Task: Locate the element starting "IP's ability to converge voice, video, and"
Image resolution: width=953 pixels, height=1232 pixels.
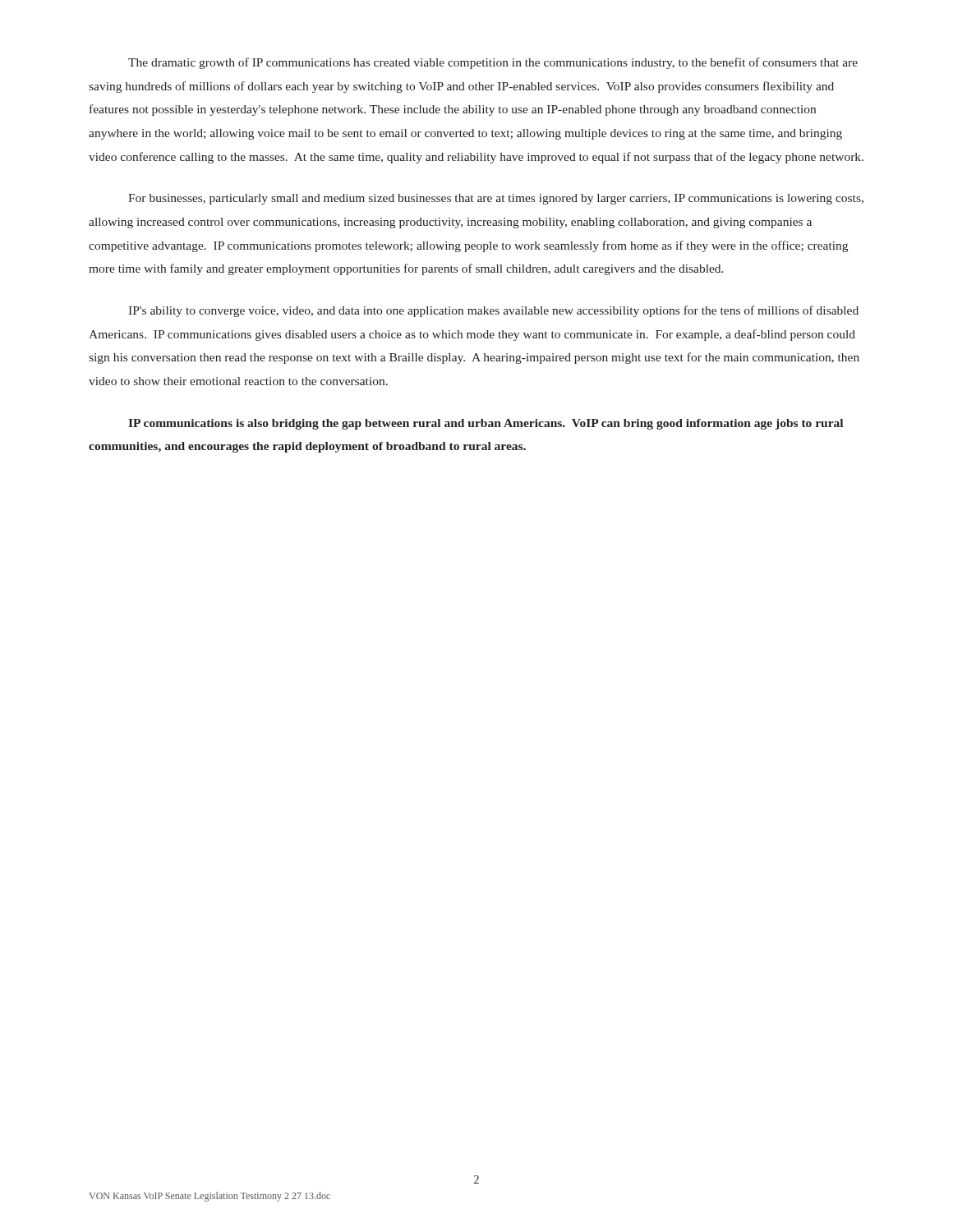Action: point(474,345)
